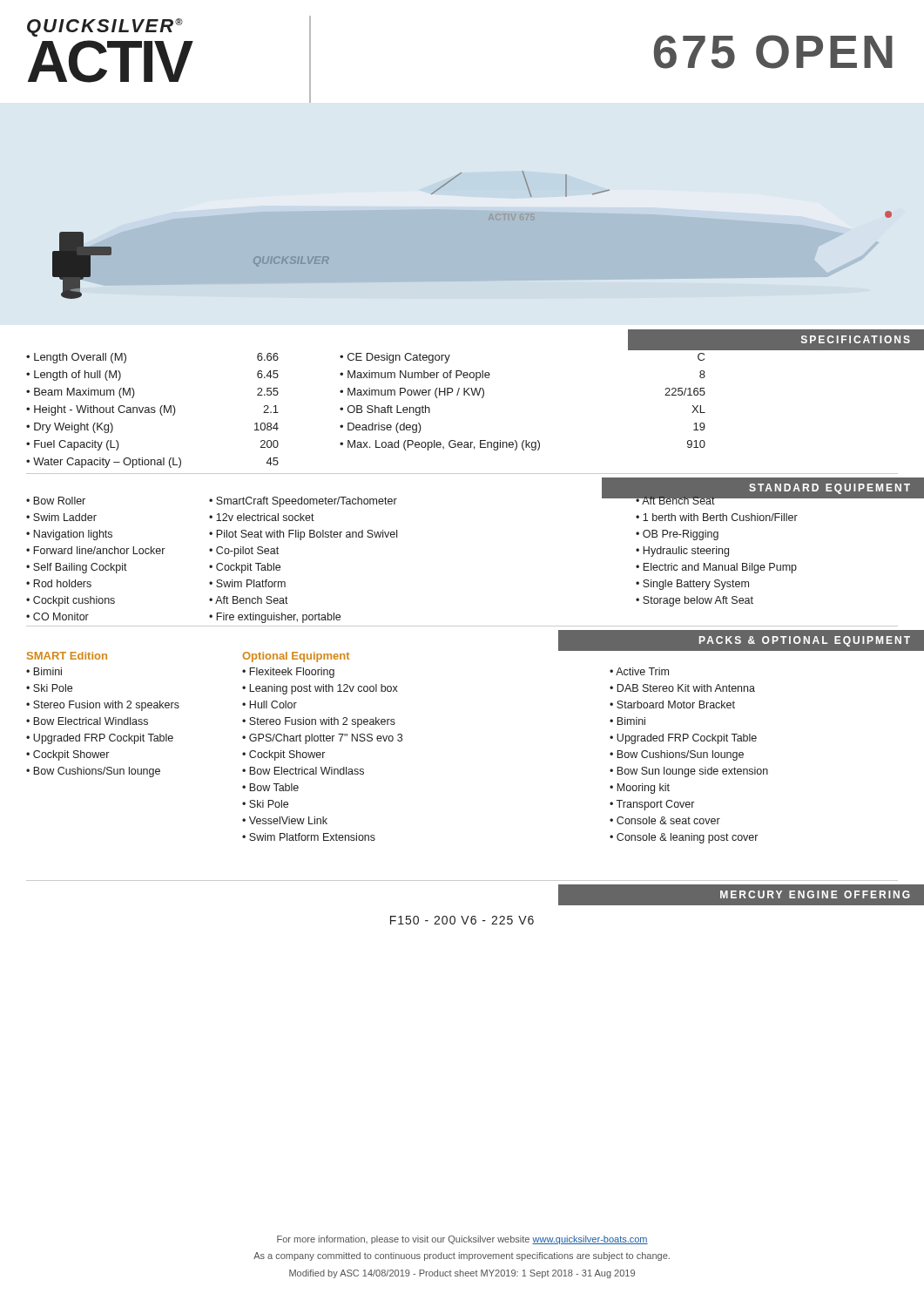The height and width of the screenshot is (1307, 924).
Task: Select the text block starting "• CO Monitor"
Action: (x=57, y=617)
